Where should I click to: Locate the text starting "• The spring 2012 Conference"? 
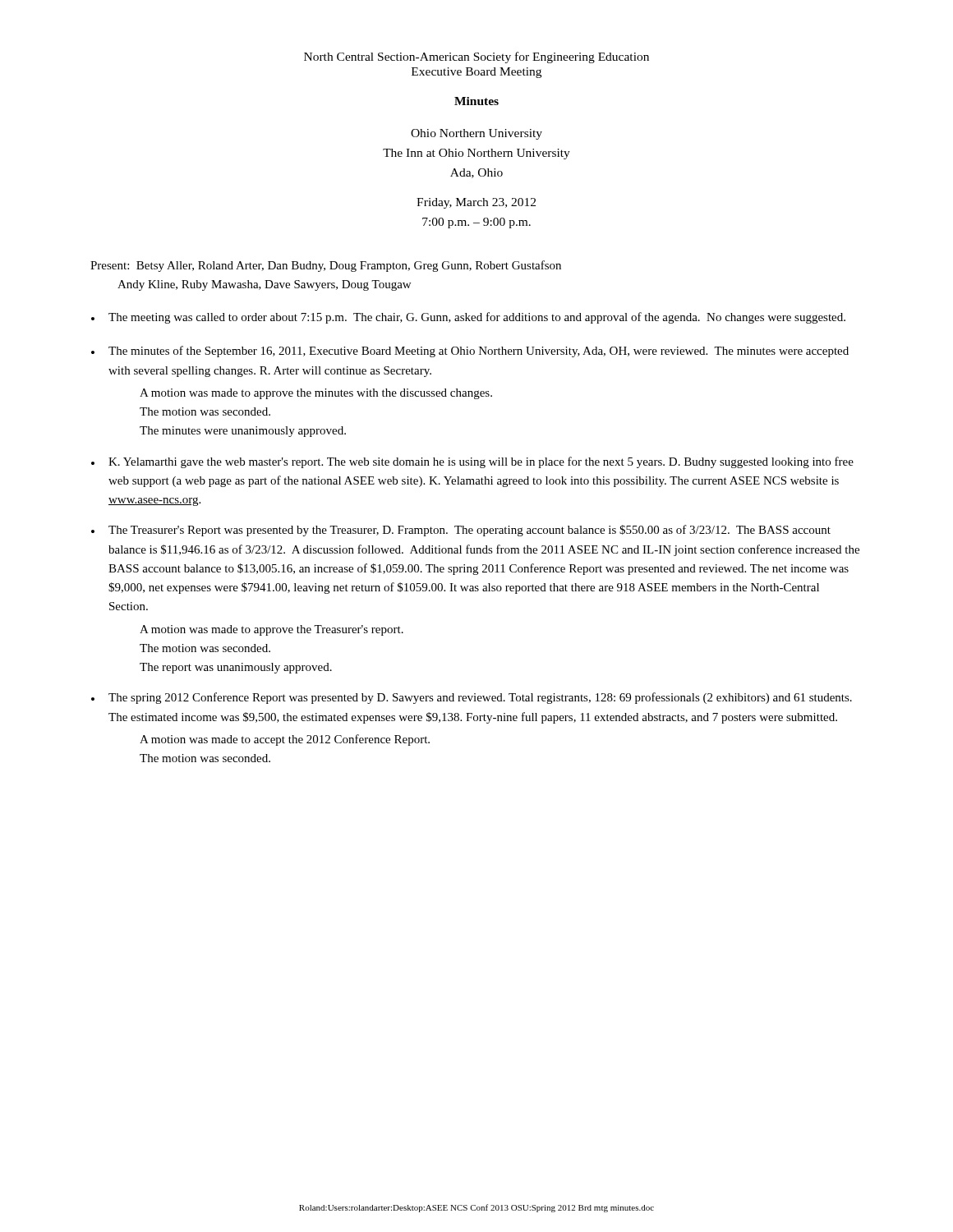click(476, 728)
